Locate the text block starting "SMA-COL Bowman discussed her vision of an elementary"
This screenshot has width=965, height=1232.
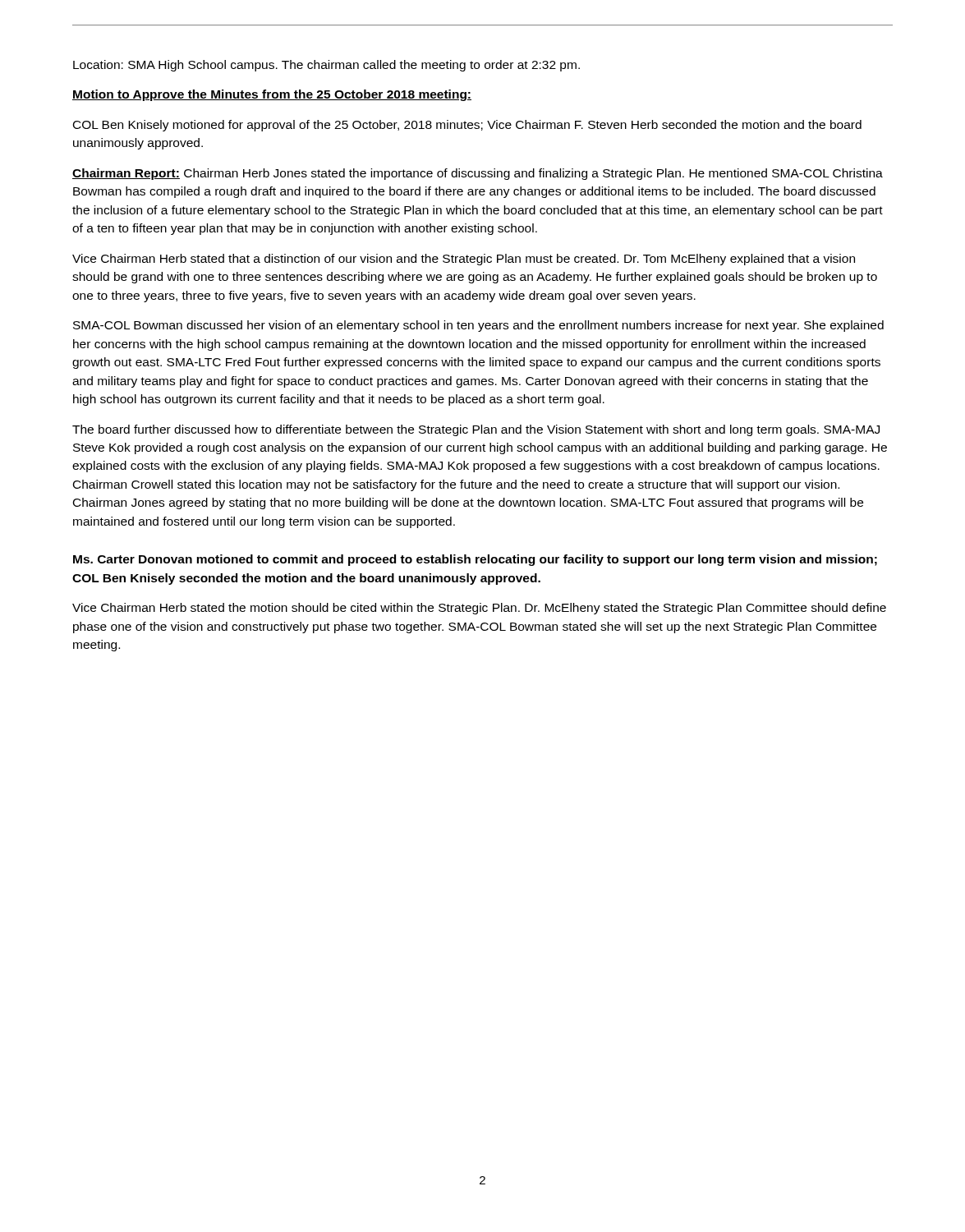click(482, 363)
